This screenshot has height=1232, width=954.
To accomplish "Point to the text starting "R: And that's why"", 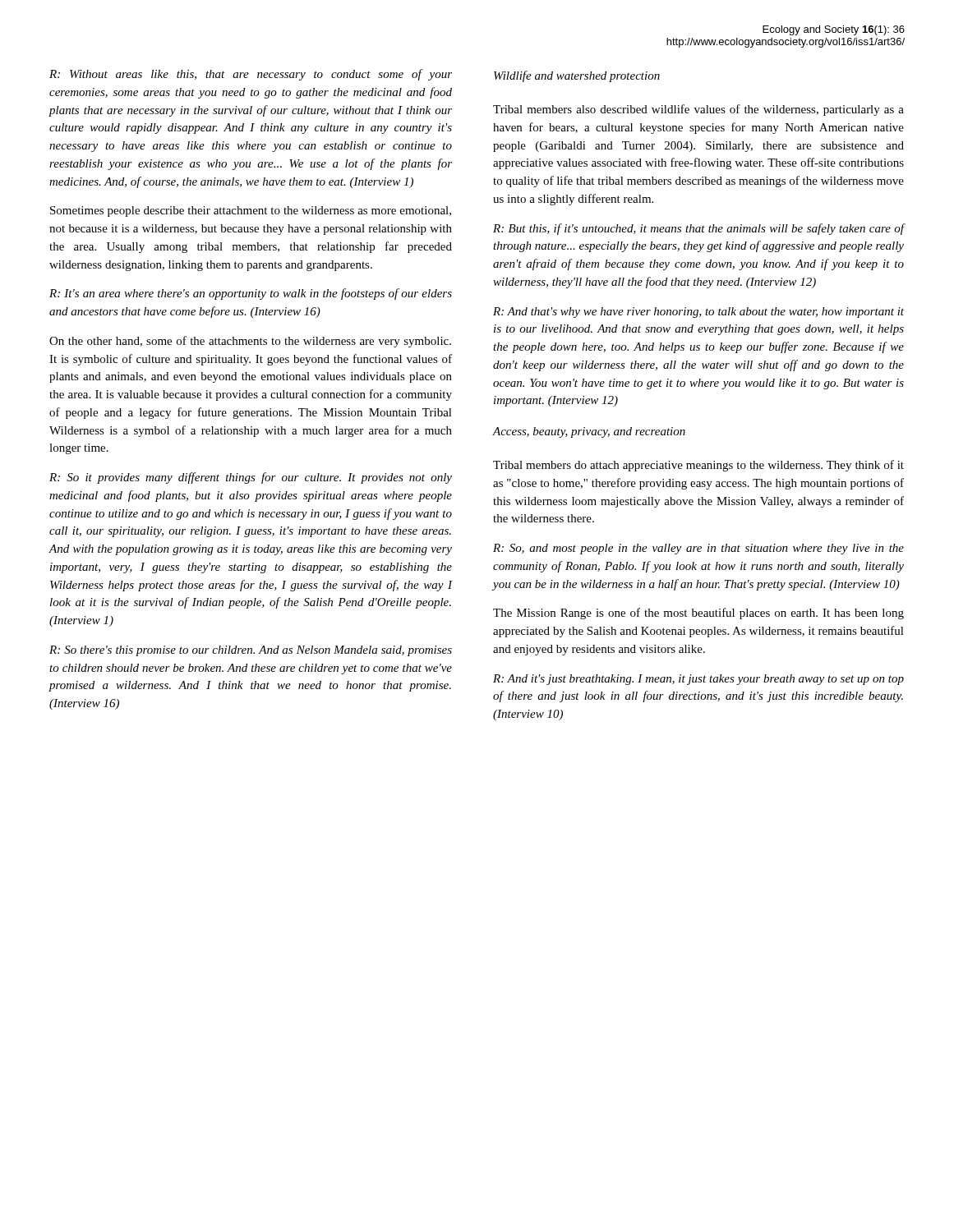I will (x=698, y=356).
